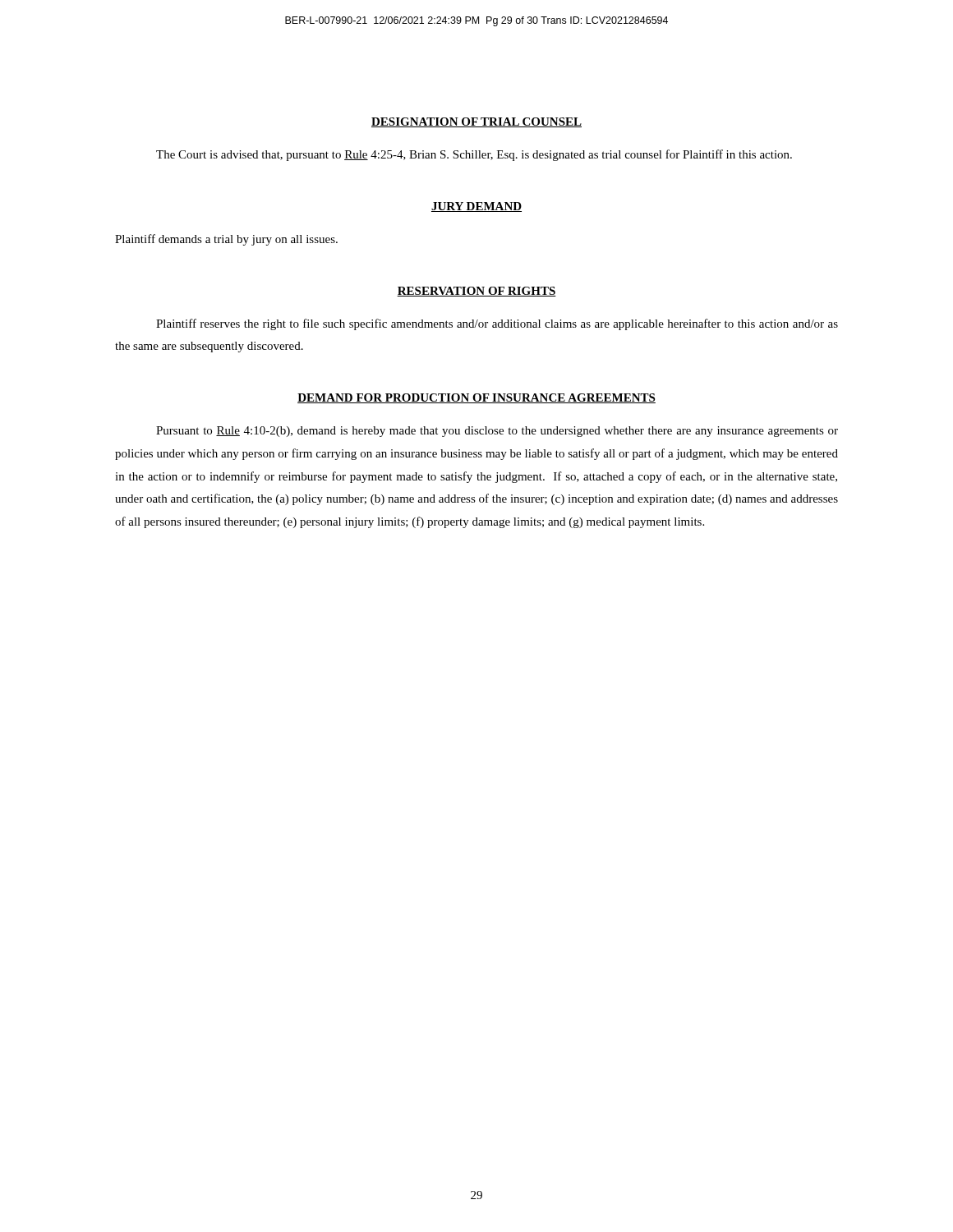Select the text starting "RESERVATION OF RIGHTS"
This screenshot has width=953, height=1232.
[476, 290]
